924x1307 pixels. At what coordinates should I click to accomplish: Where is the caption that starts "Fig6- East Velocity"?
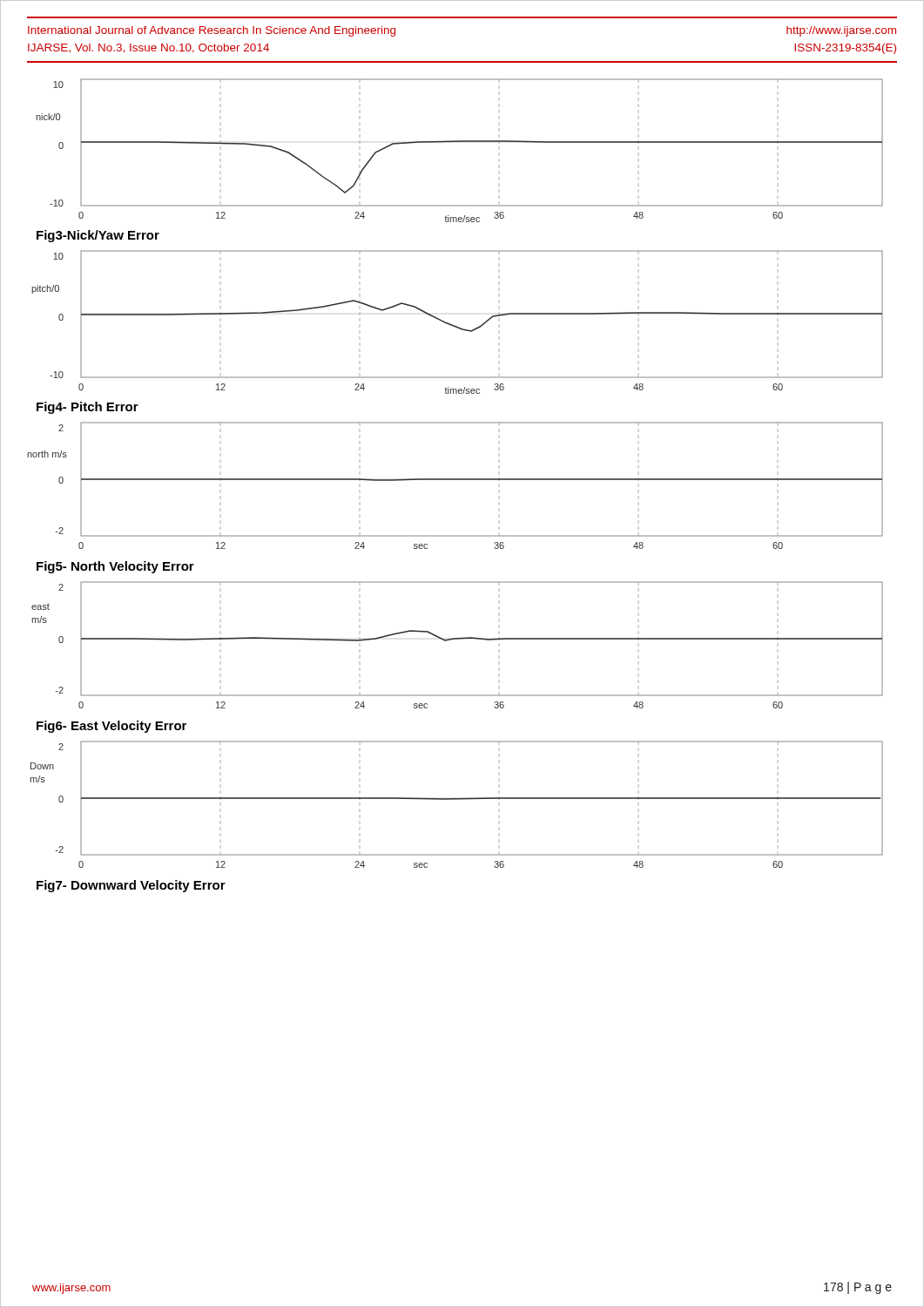111,725
